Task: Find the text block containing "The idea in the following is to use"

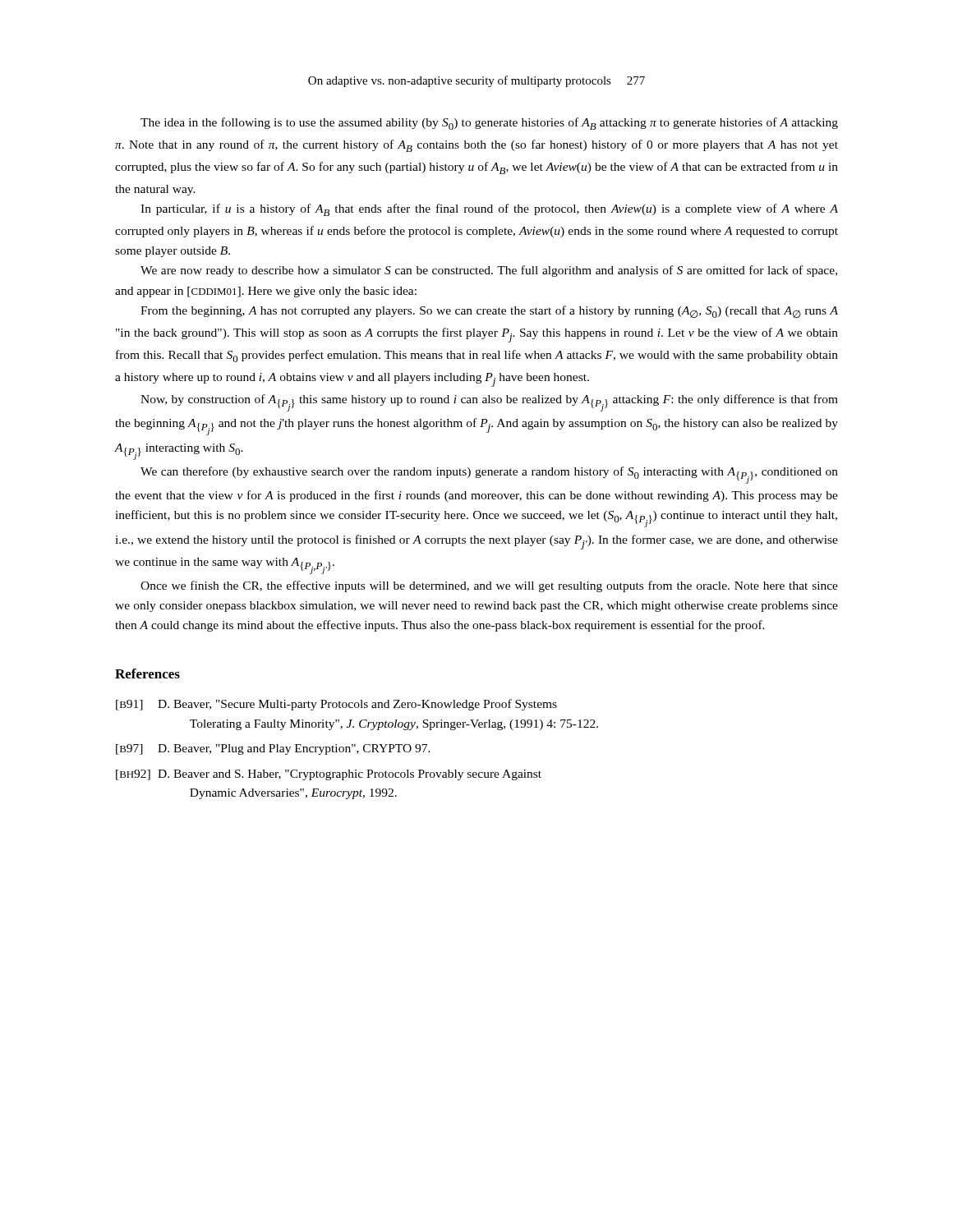Action: click(x=476, y=156)
